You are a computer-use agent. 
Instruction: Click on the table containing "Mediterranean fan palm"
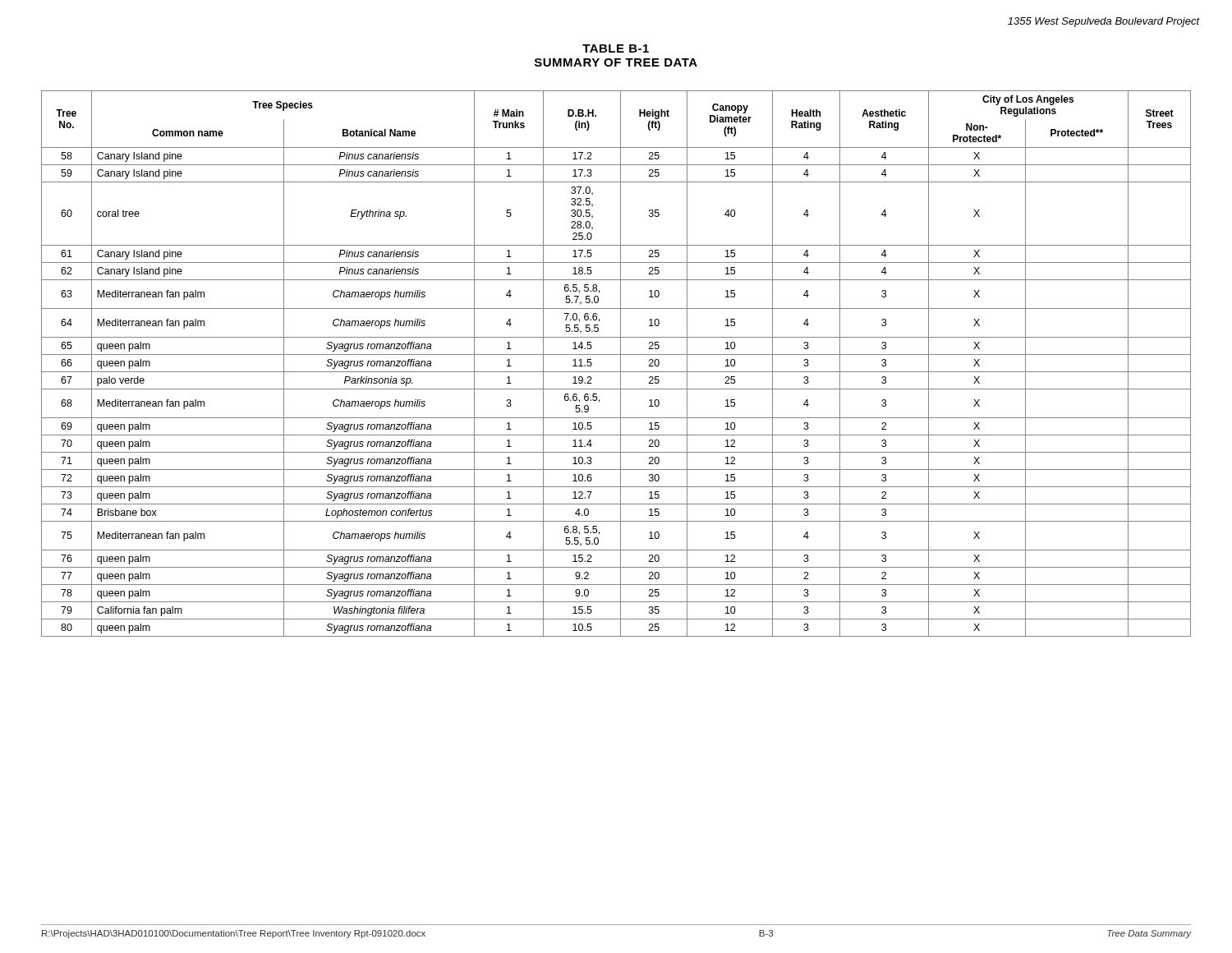click(x=616, y=364)
